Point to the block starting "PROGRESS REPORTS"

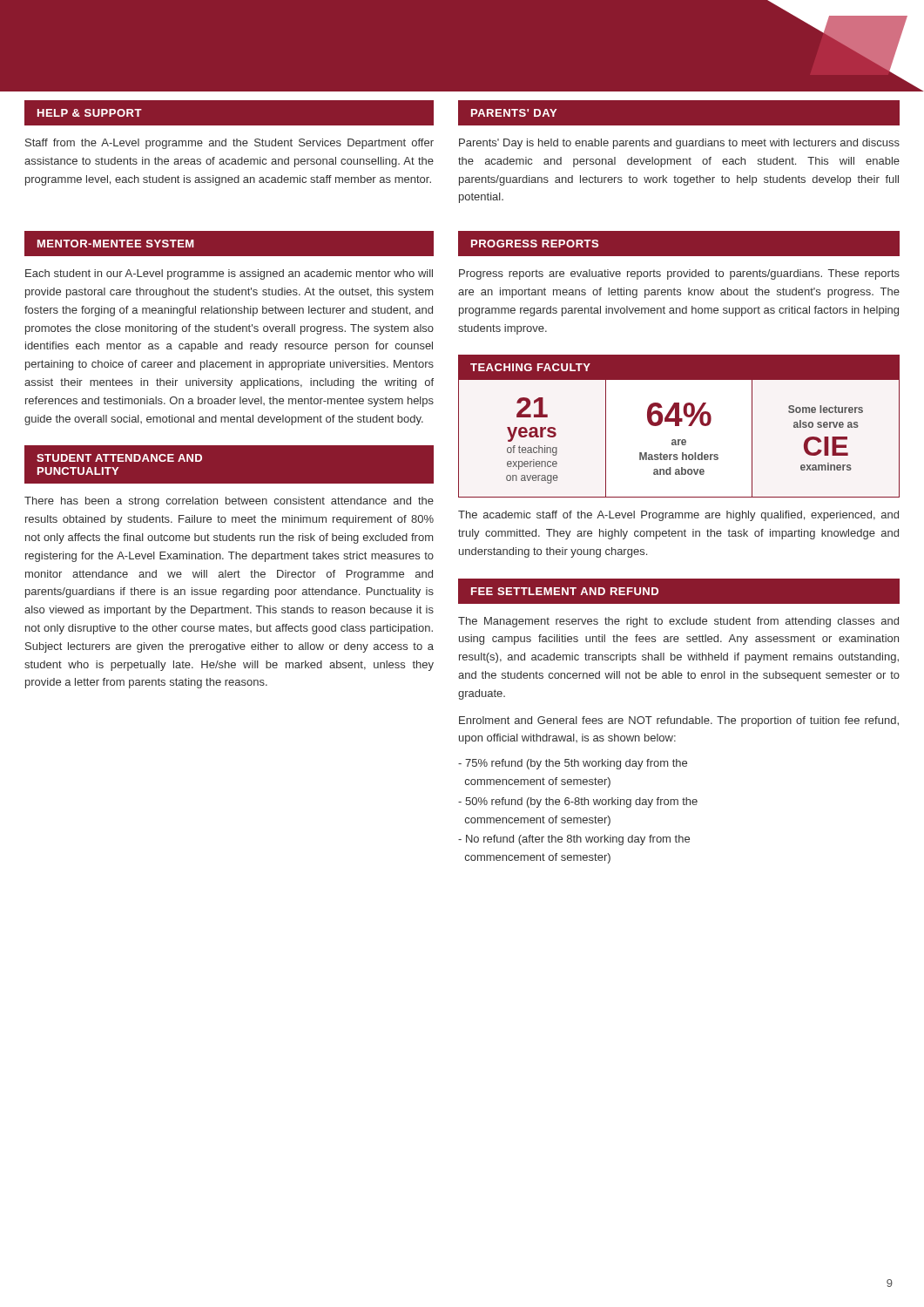click(x=535, y=244)
